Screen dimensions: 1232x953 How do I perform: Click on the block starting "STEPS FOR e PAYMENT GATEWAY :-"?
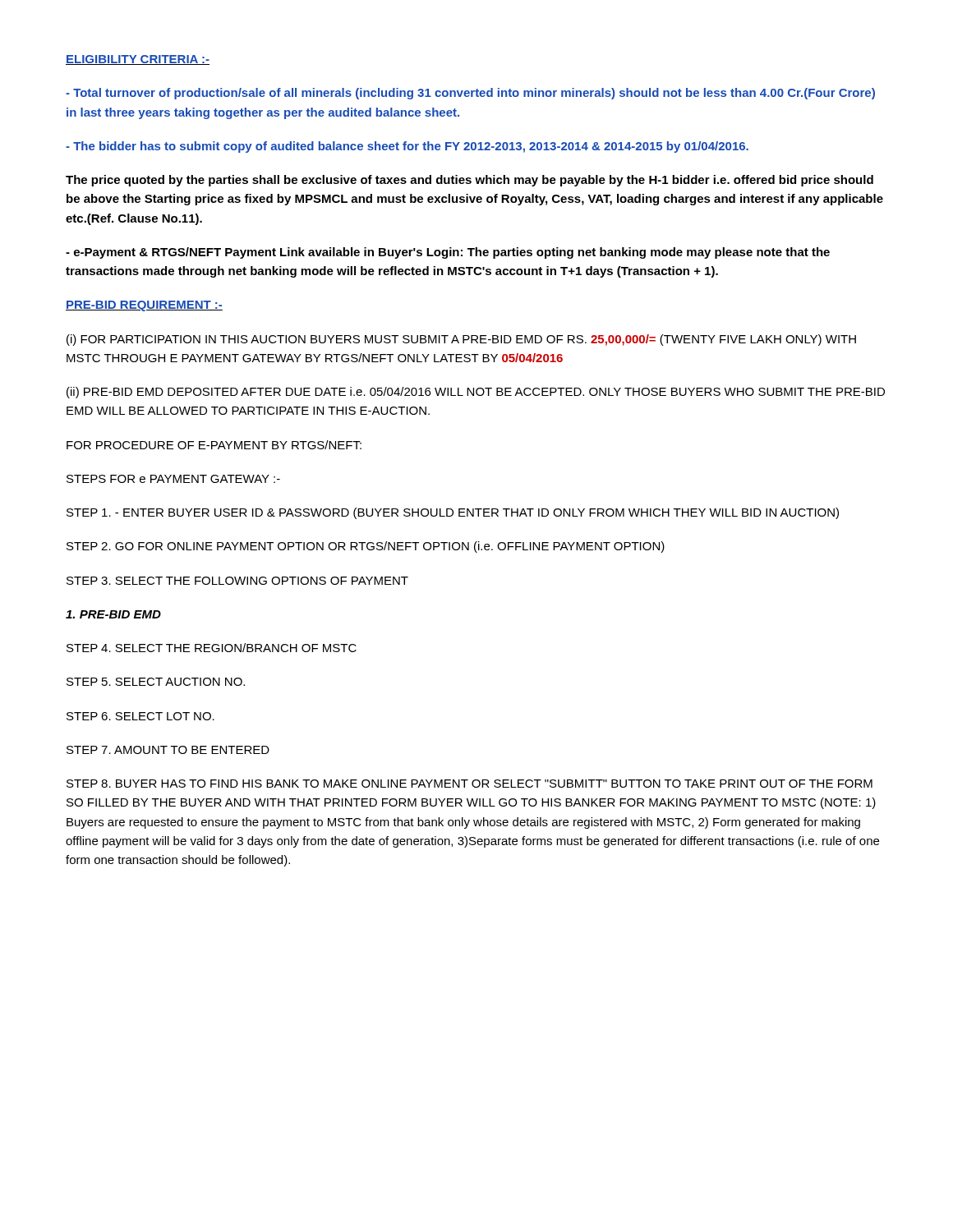[x=173, y=478]
